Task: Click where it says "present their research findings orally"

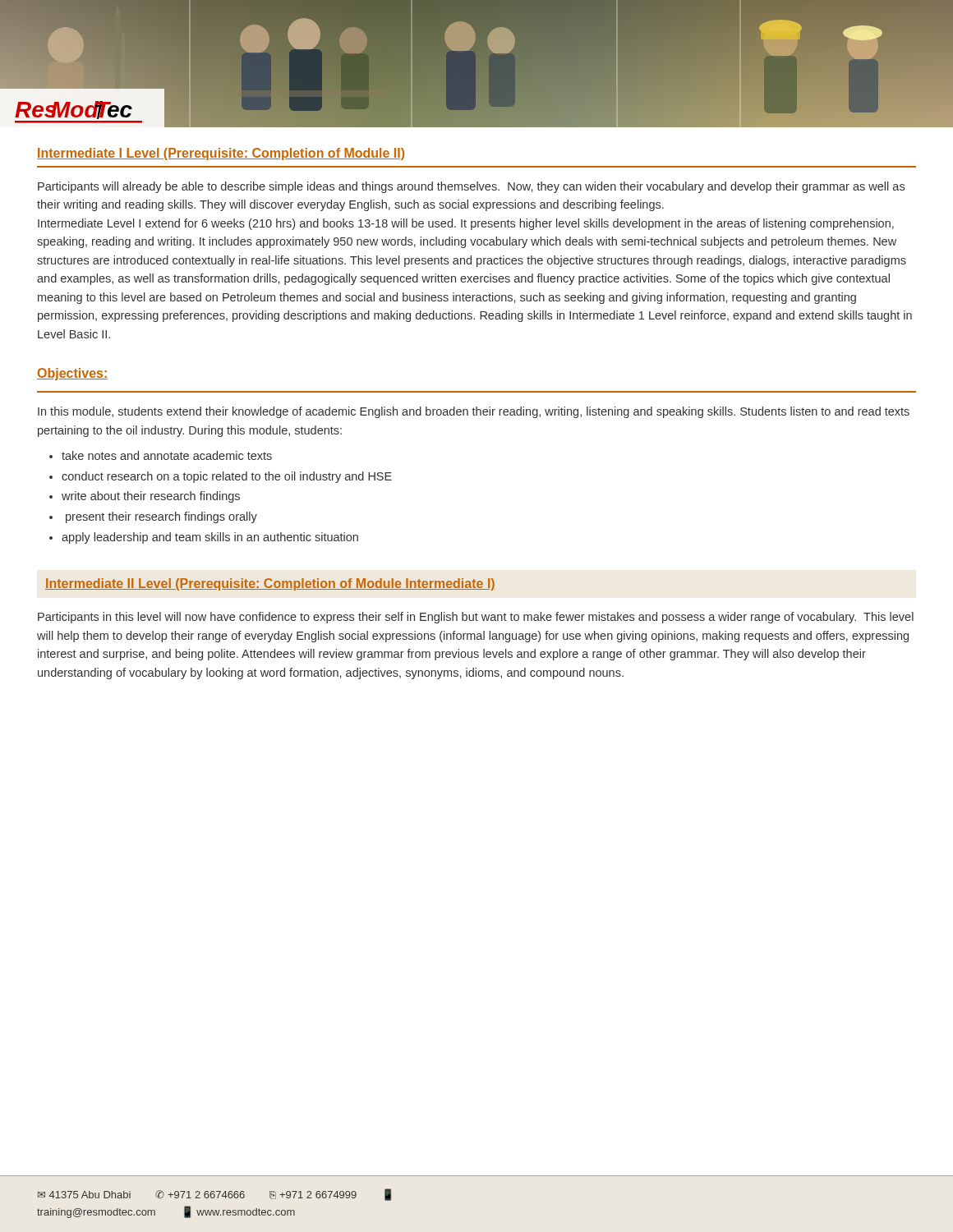Action: (159, 517)
